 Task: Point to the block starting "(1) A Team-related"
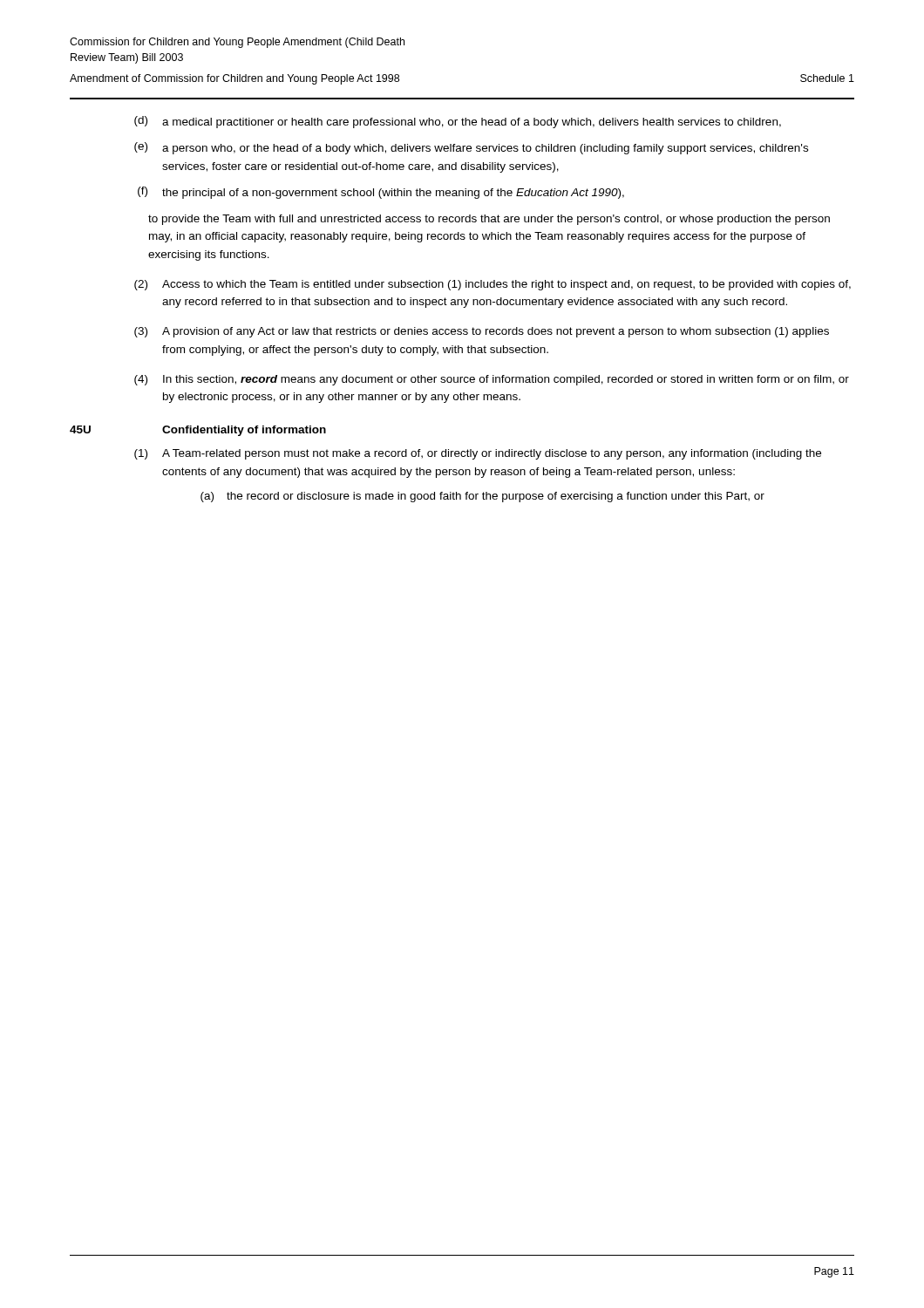coord(462,478)
